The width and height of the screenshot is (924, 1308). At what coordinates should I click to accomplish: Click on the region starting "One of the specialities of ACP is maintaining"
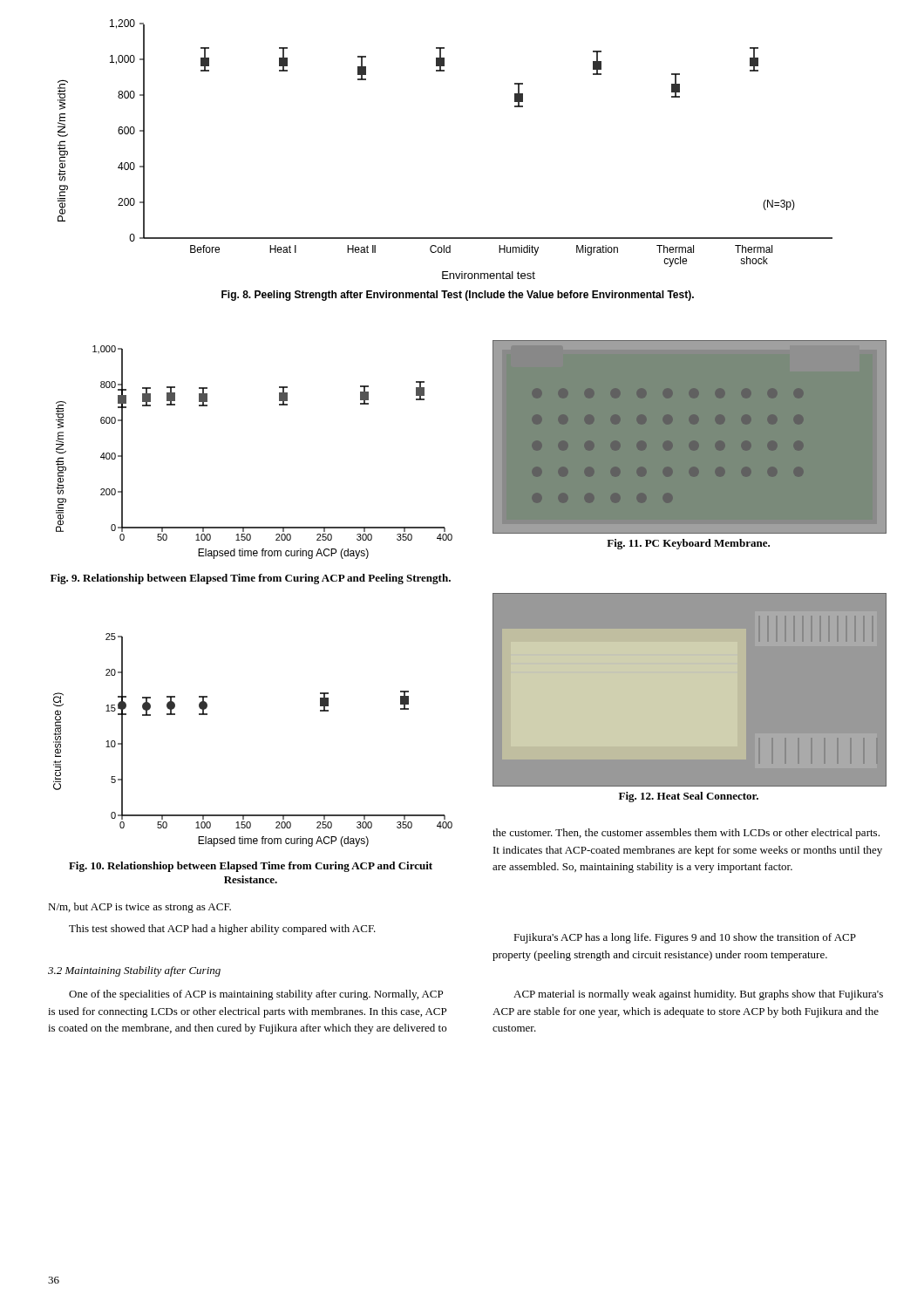[x=247, y=1011]
